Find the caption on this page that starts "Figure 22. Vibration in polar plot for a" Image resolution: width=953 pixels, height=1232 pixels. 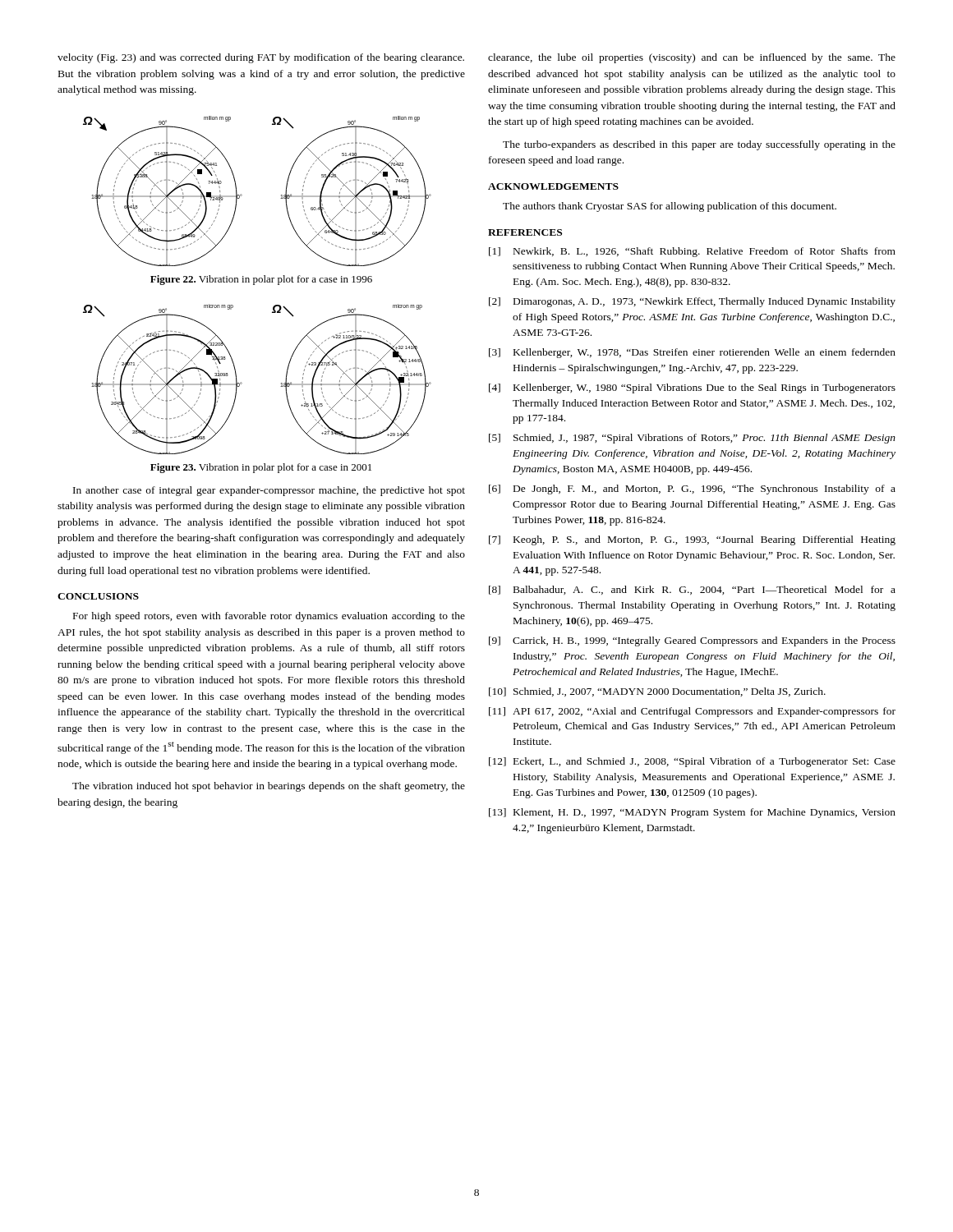[261, 279]
